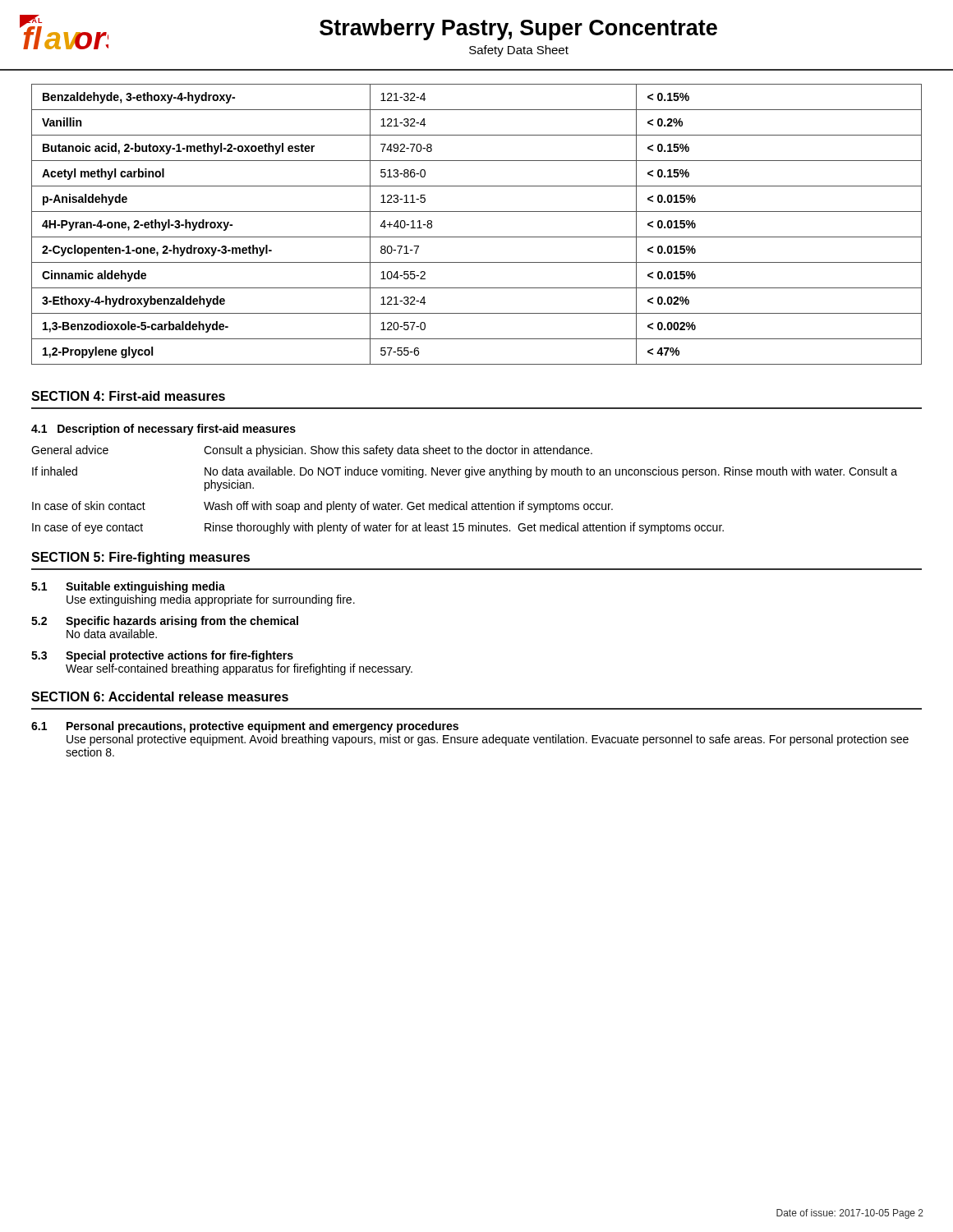953x1232 pixels.
Task: Click the passage that begins "In case of eye contact Rinse"
Action: coord(476,527)
